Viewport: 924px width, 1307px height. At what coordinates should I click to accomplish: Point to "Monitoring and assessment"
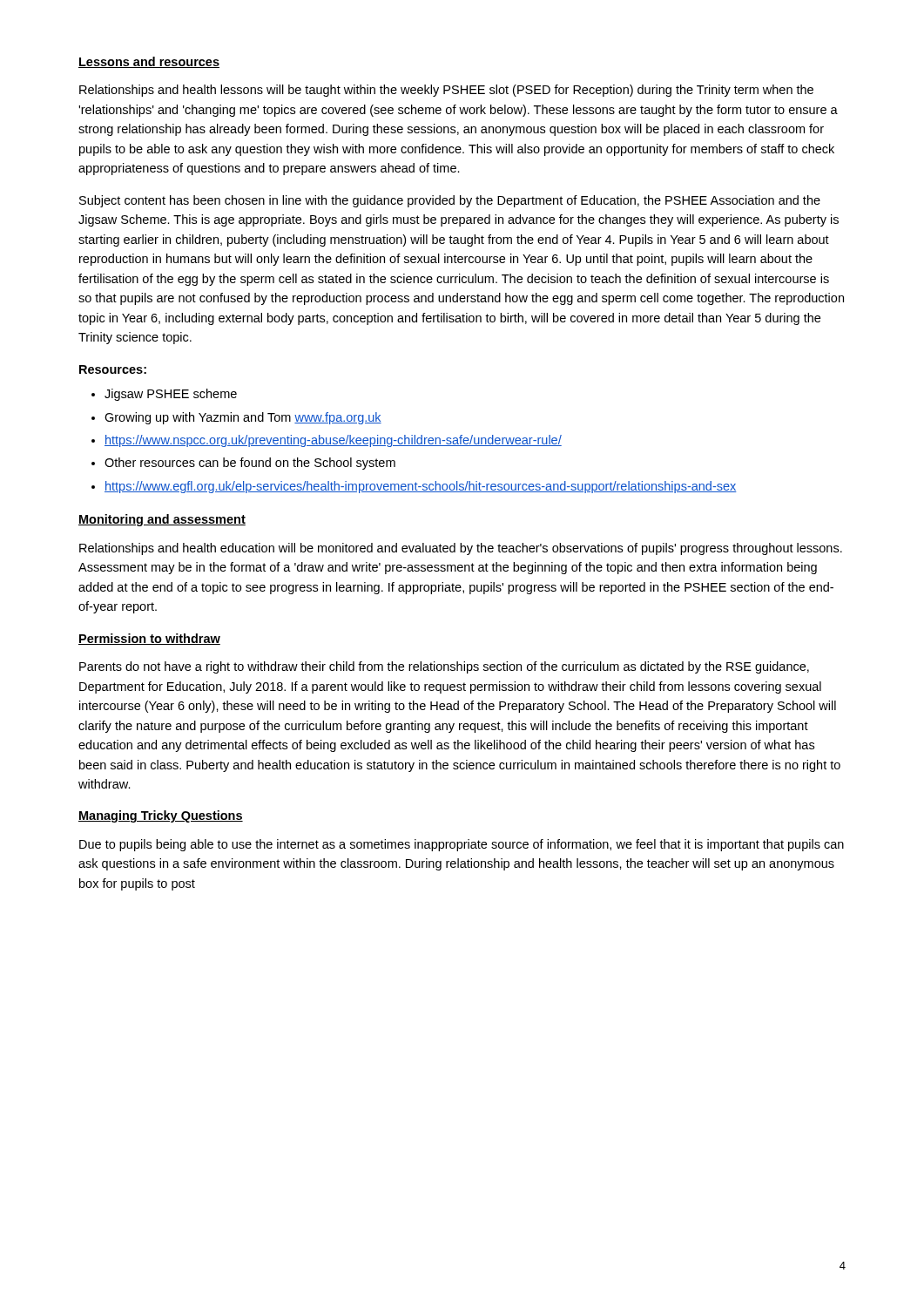pyautogui.click(x=162, y=520)
